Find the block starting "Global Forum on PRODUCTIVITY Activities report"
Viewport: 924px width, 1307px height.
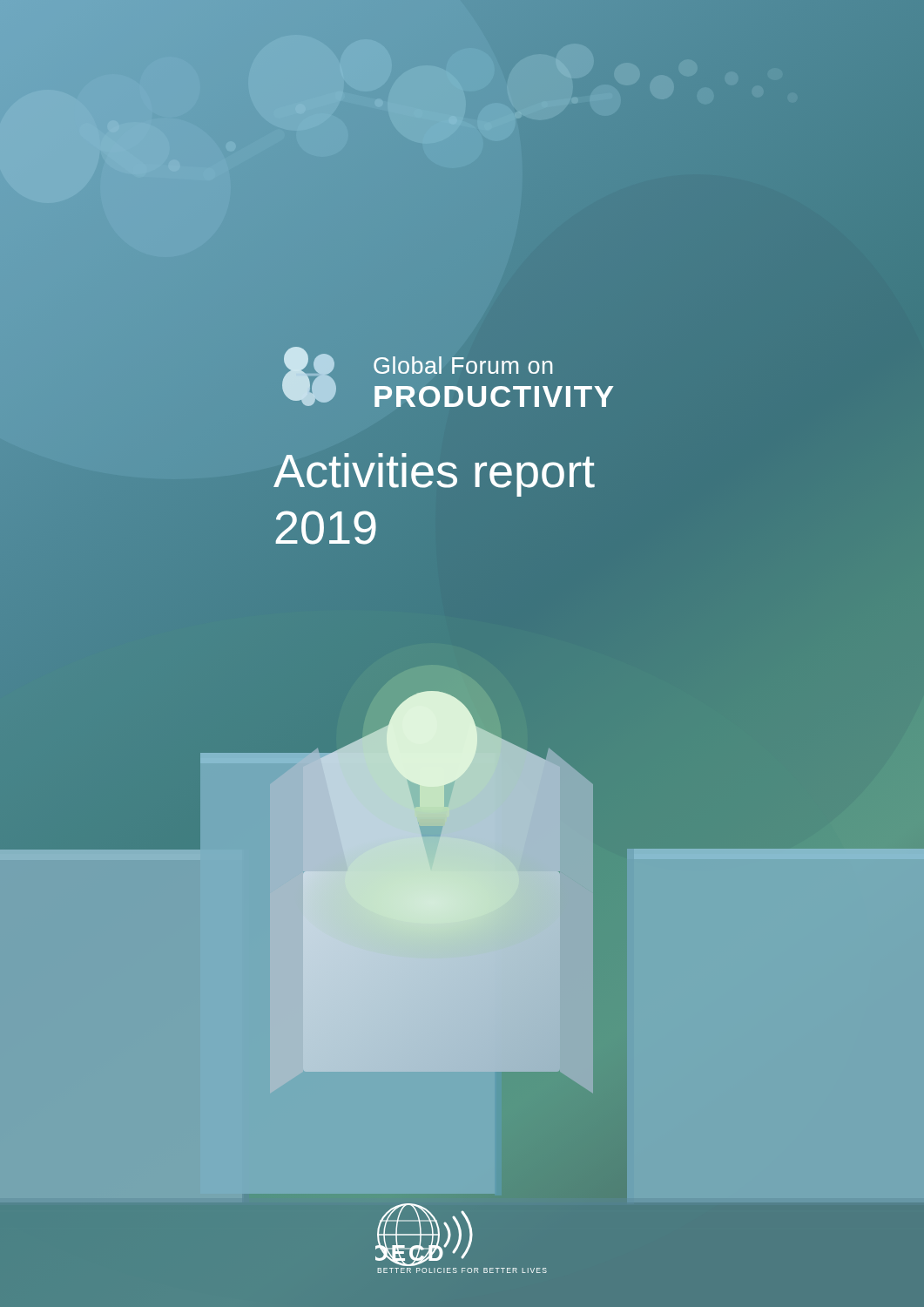[x=443, y=448]
